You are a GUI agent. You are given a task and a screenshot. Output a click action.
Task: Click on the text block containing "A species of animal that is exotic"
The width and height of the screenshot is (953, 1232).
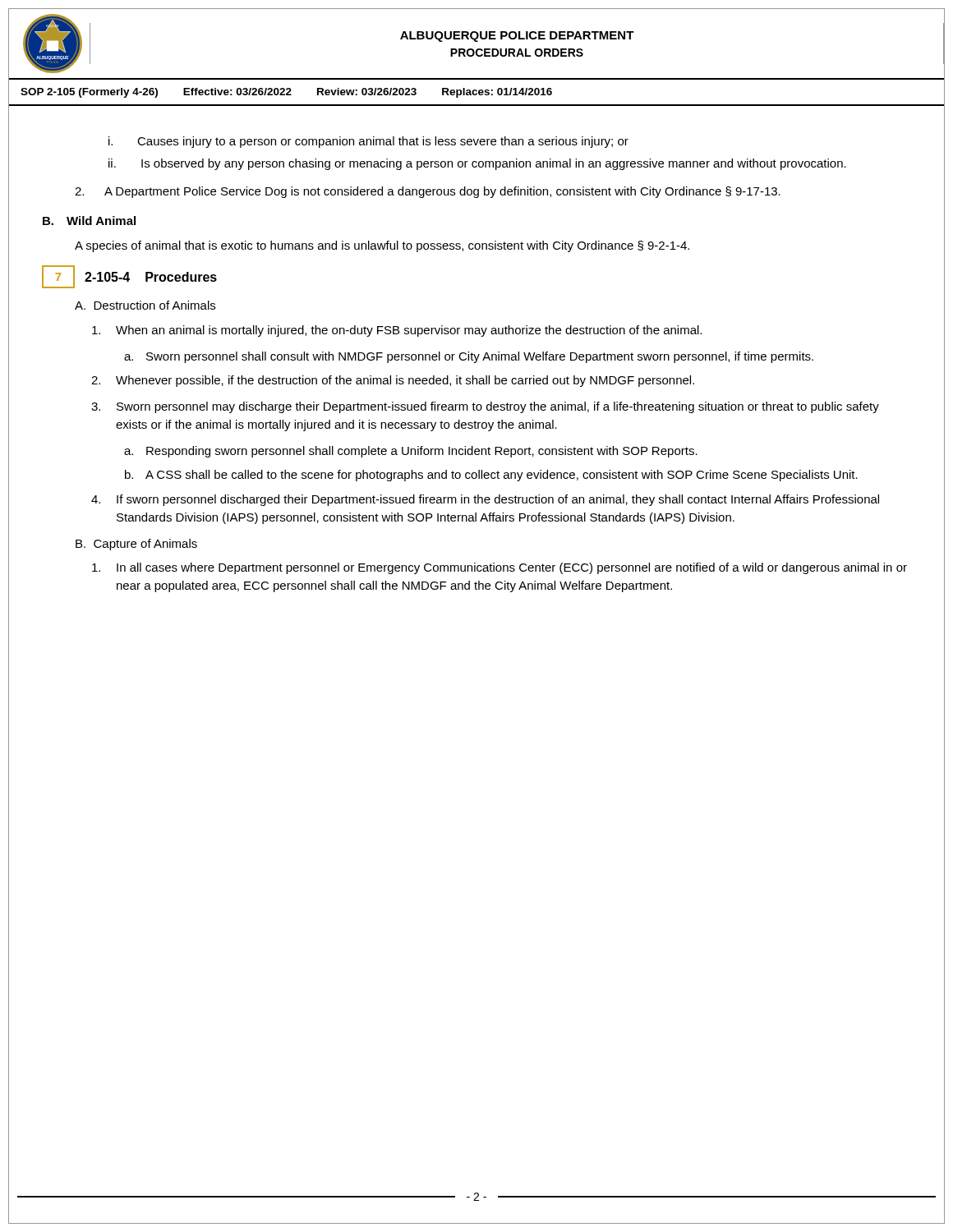(x=383, y=245)
